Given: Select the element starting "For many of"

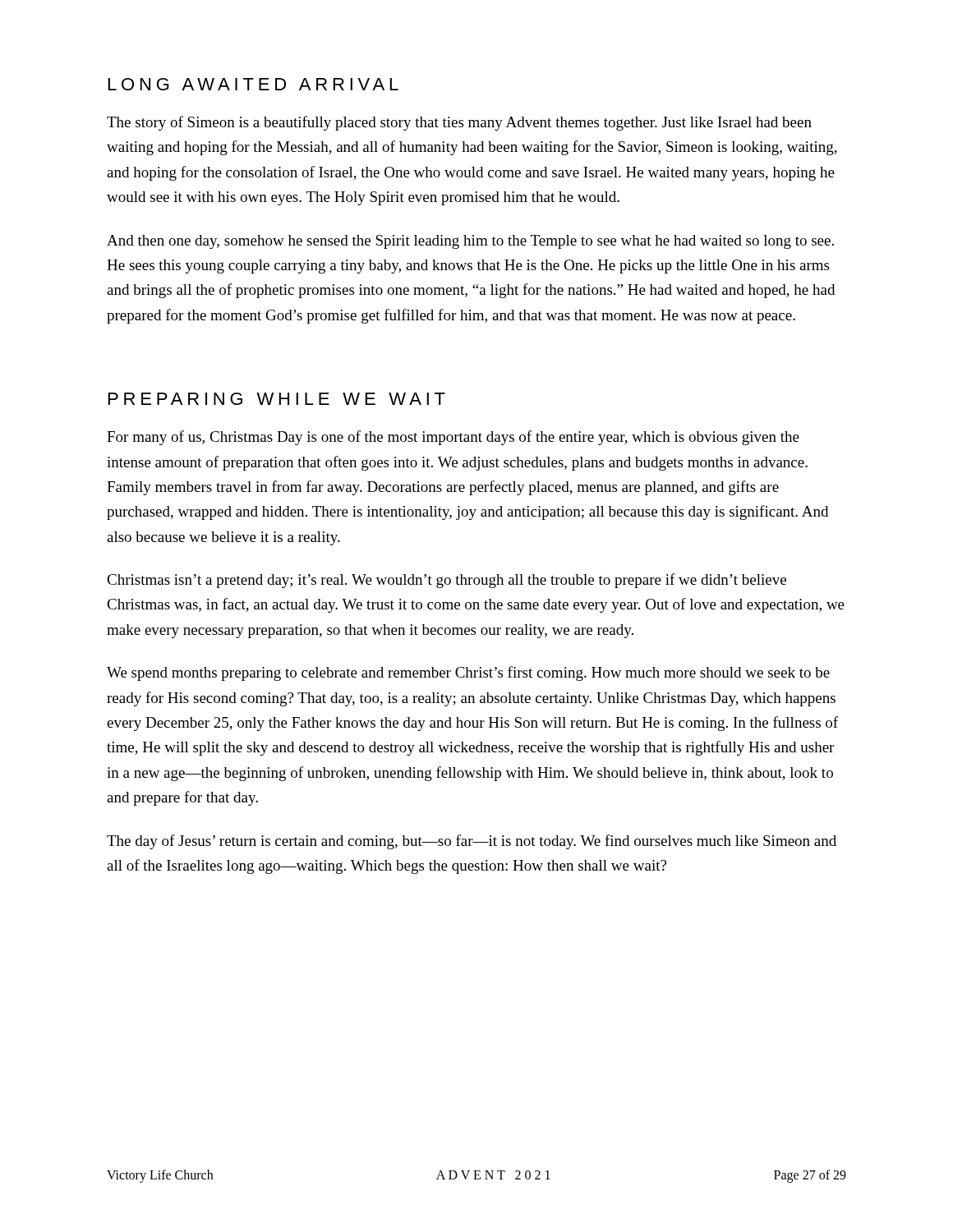Looking at the screenshot, I should [x=468, y=487].
